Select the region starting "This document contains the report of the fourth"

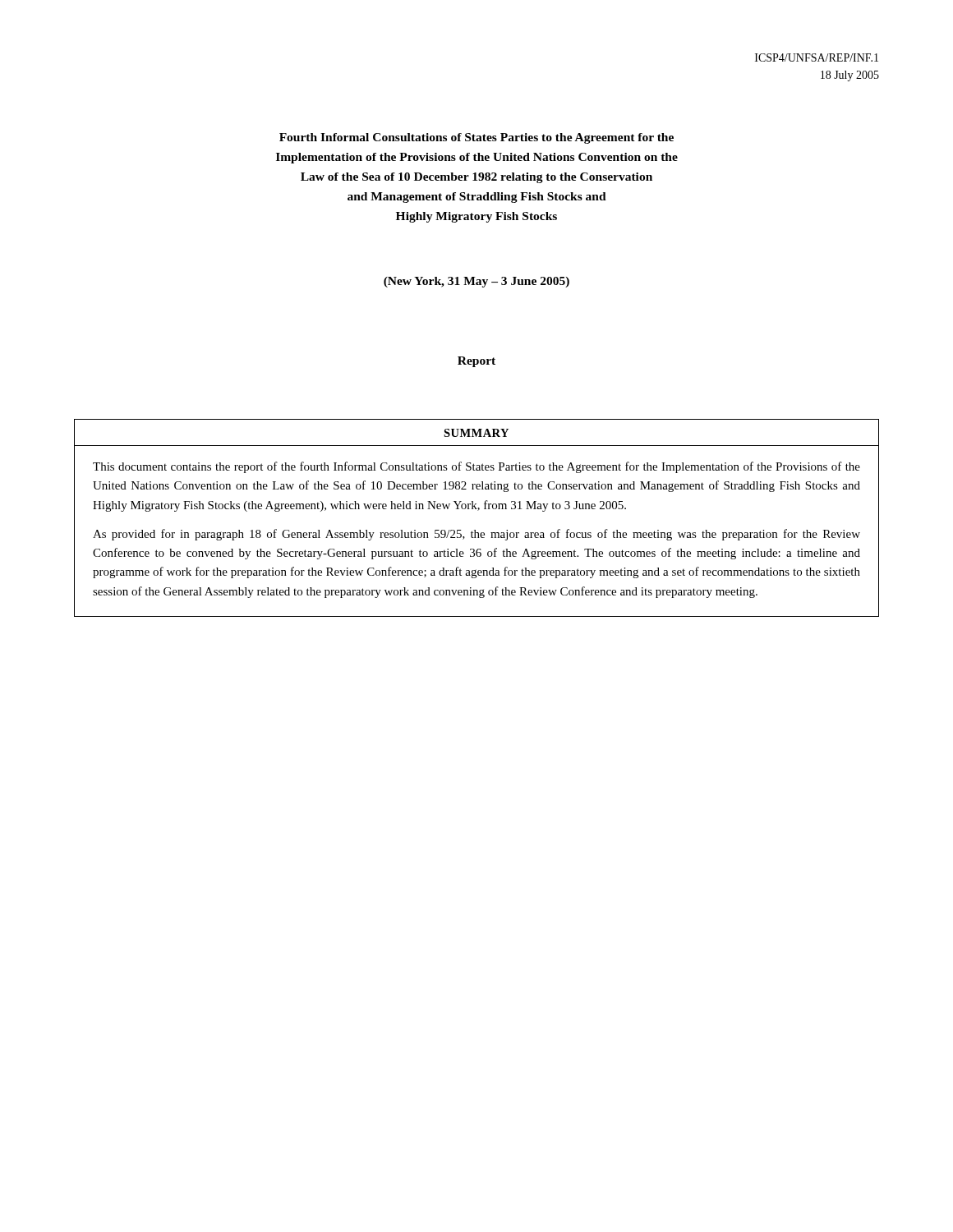[x=476, y=529]
